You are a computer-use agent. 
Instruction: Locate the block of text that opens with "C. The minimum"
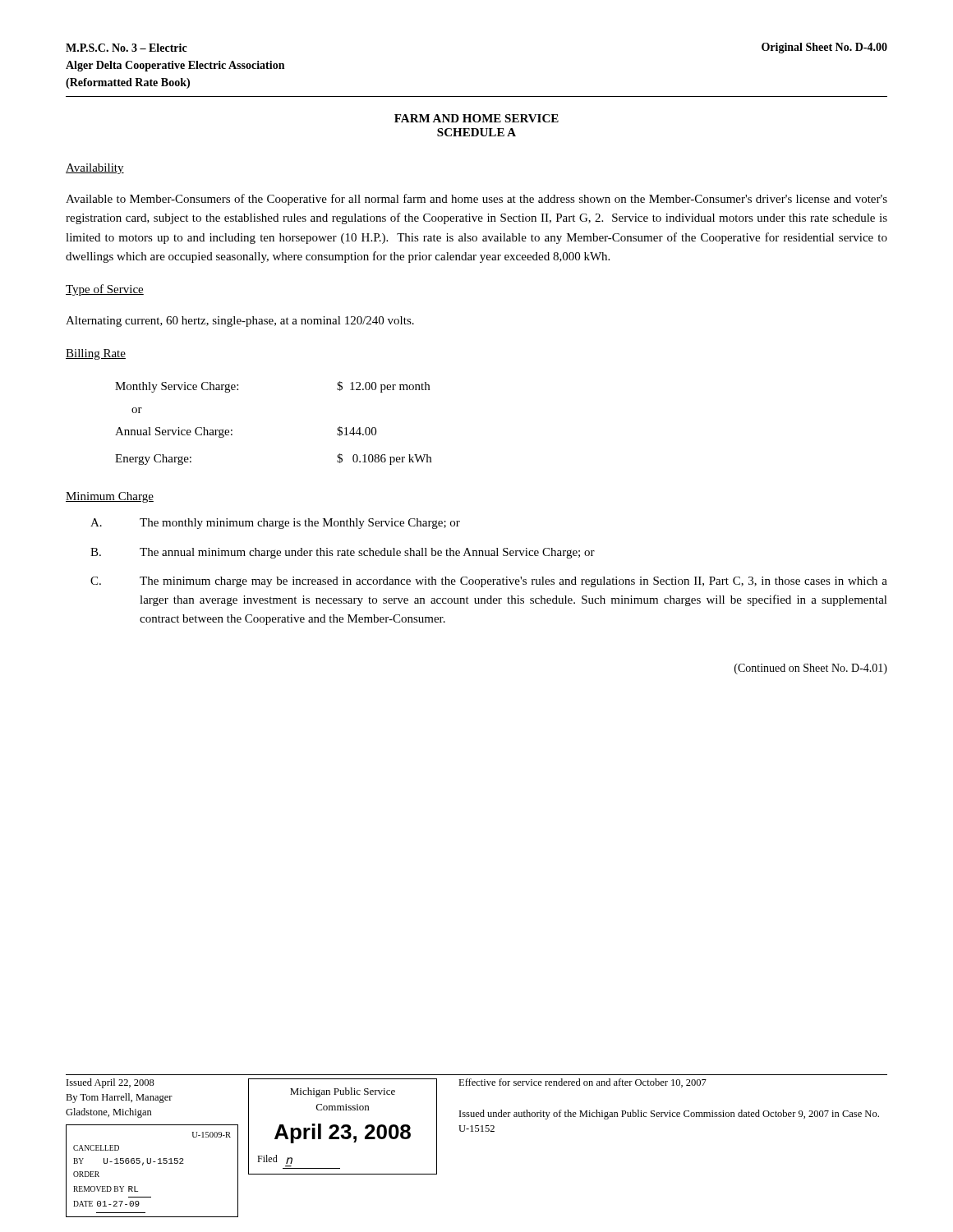(x=476, y=600)
